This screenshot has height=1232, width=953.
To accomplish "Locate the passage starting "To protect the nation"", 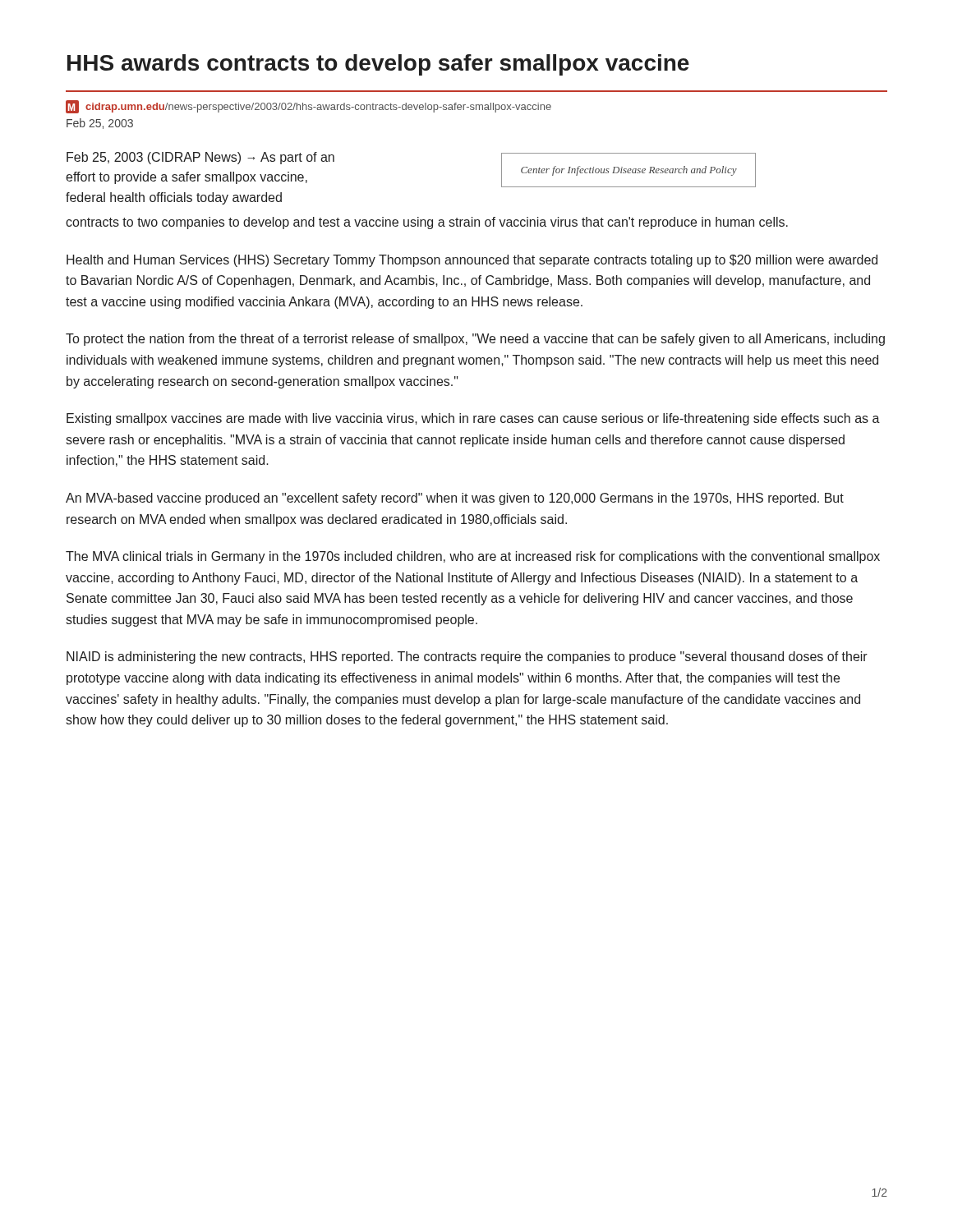I will click(476, 360).
